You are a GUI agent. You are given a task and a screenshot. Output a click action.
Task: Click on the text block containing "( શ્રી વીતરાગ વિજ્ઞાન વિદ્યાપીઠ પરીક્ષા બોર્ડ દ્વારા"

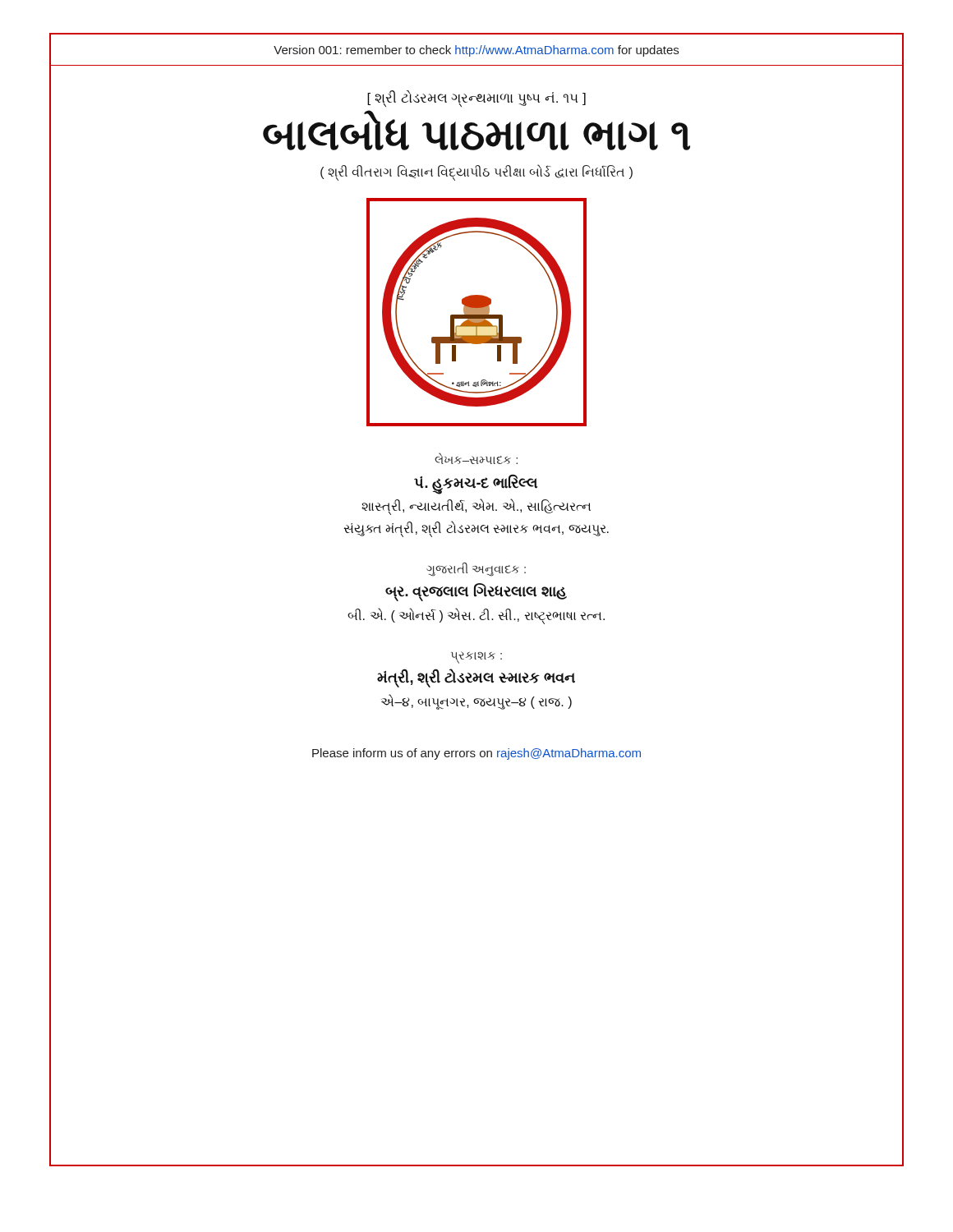[x=476, y=172]
